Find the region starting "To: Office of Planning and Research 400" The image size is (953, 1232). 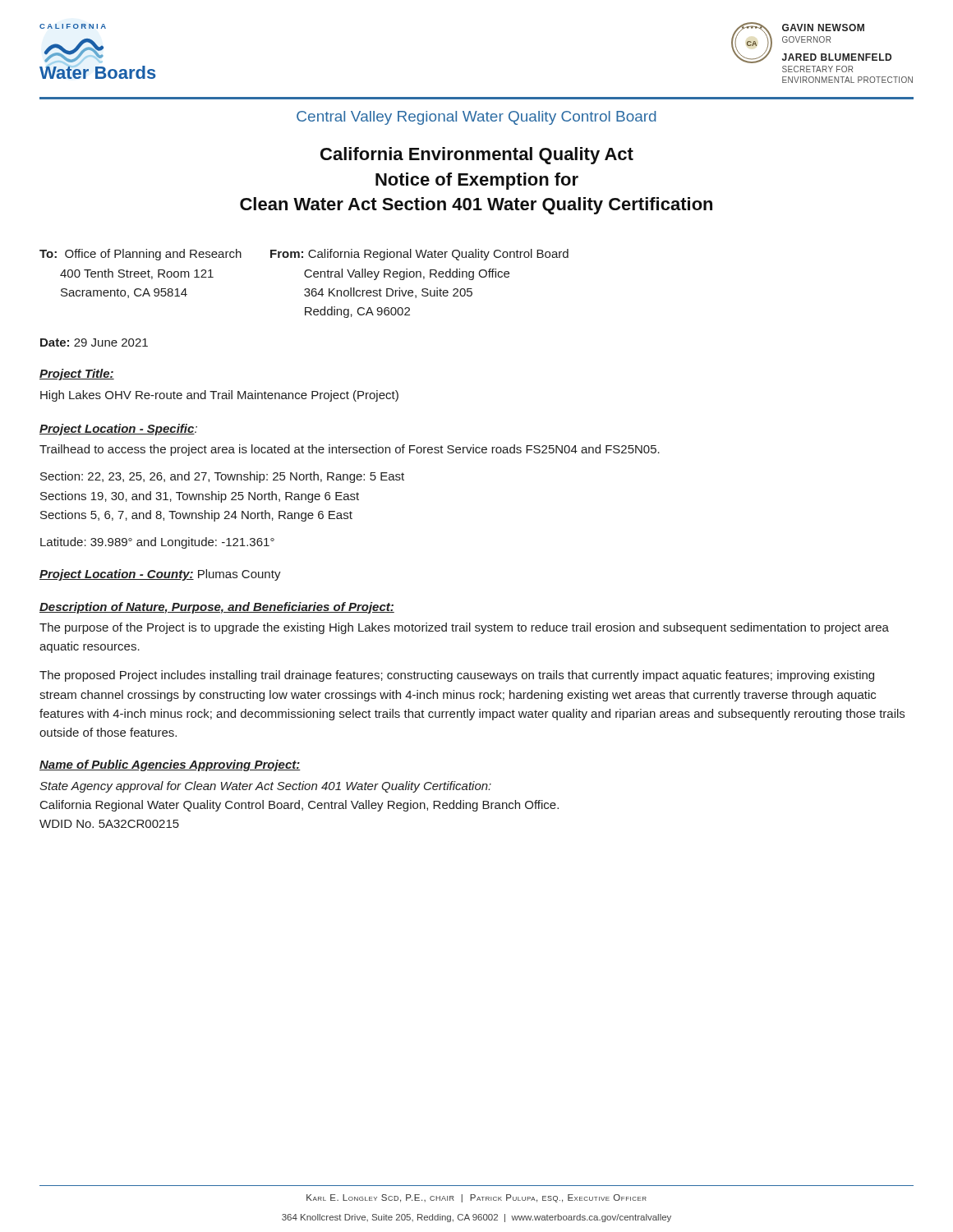(x=304, y=282)
